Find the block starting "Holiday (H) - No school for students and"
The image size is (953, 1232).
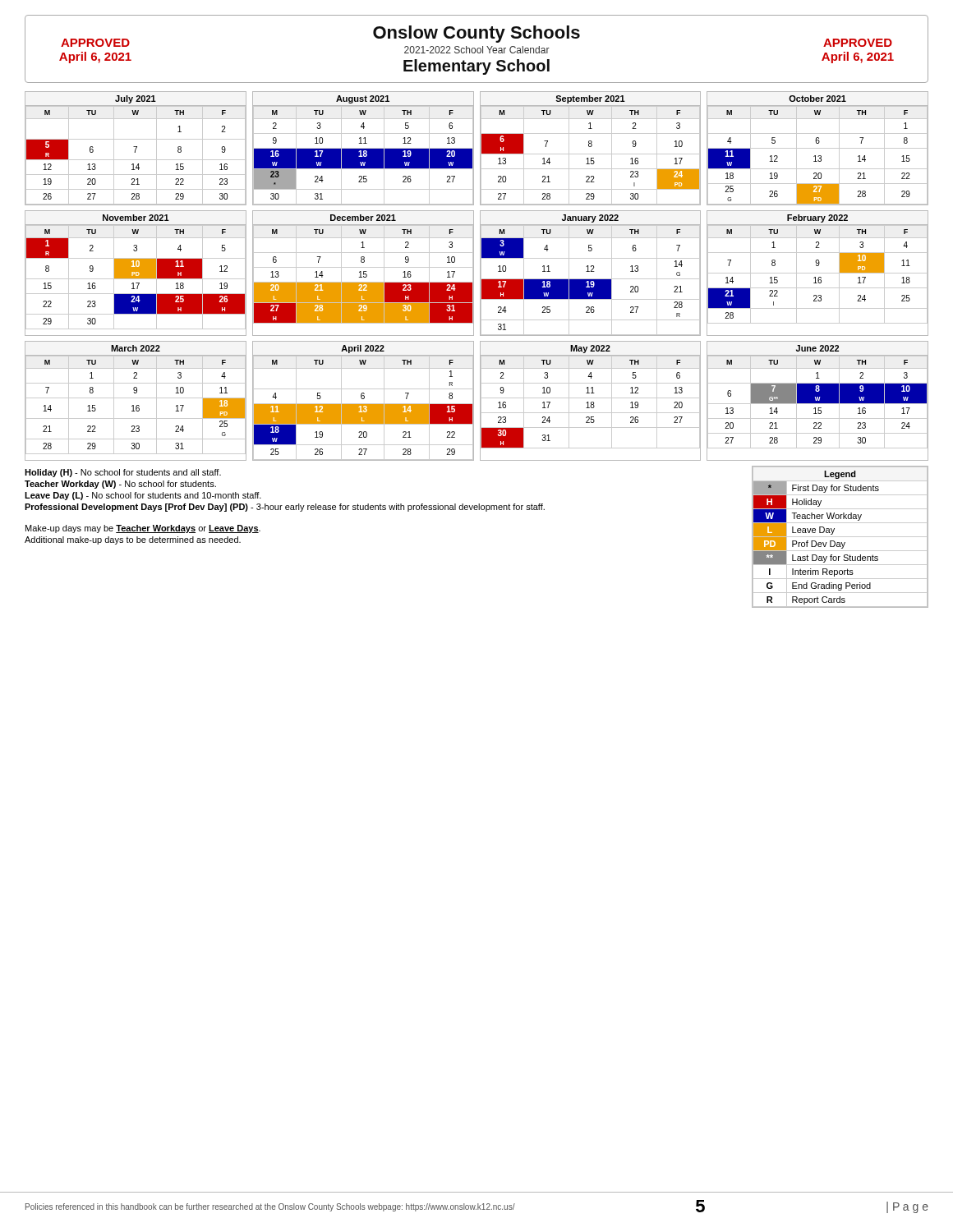(123, 472)
